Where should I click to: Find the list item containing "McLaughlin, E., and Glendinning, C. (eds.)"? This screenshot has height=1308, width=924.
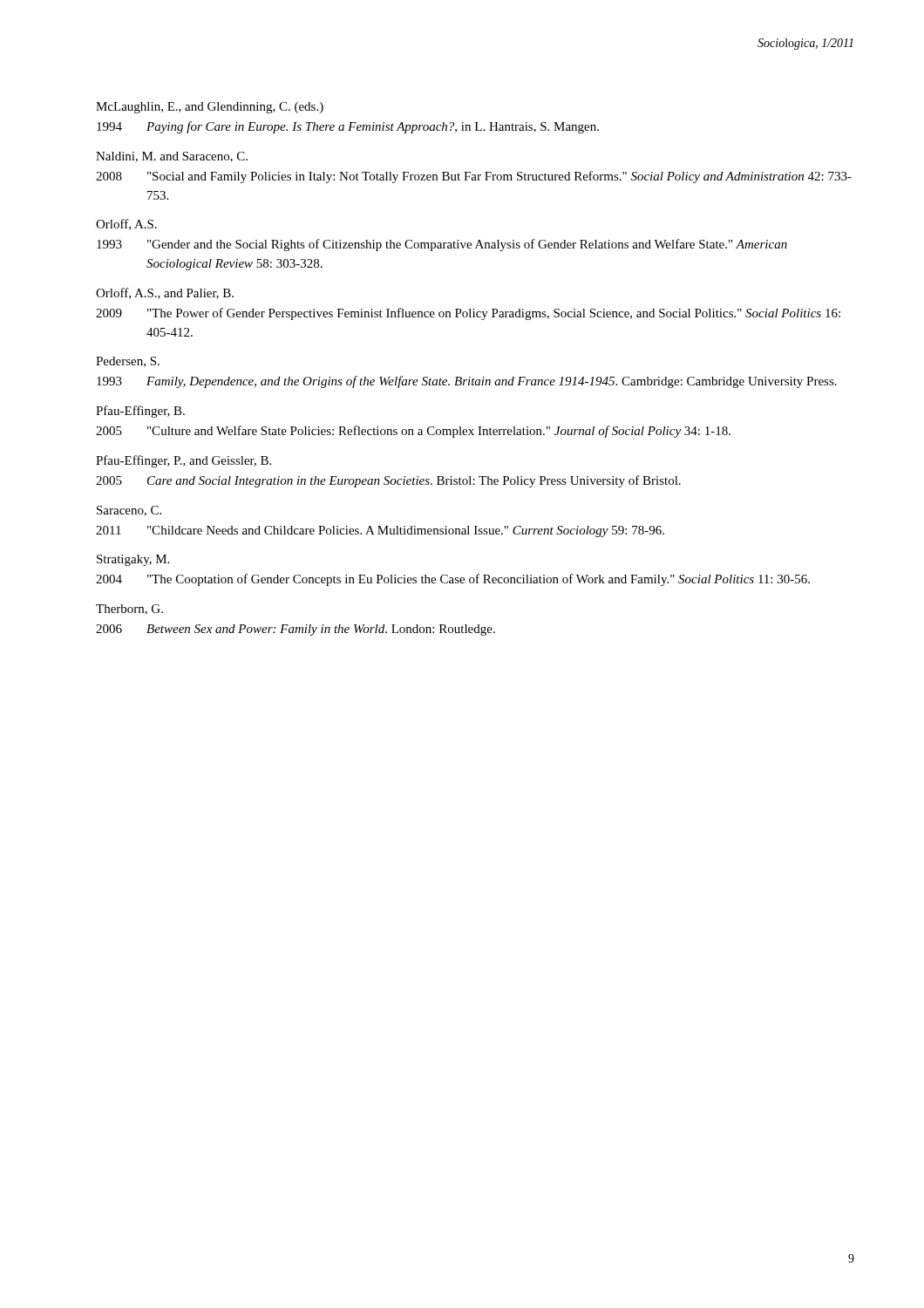[210, 106]
